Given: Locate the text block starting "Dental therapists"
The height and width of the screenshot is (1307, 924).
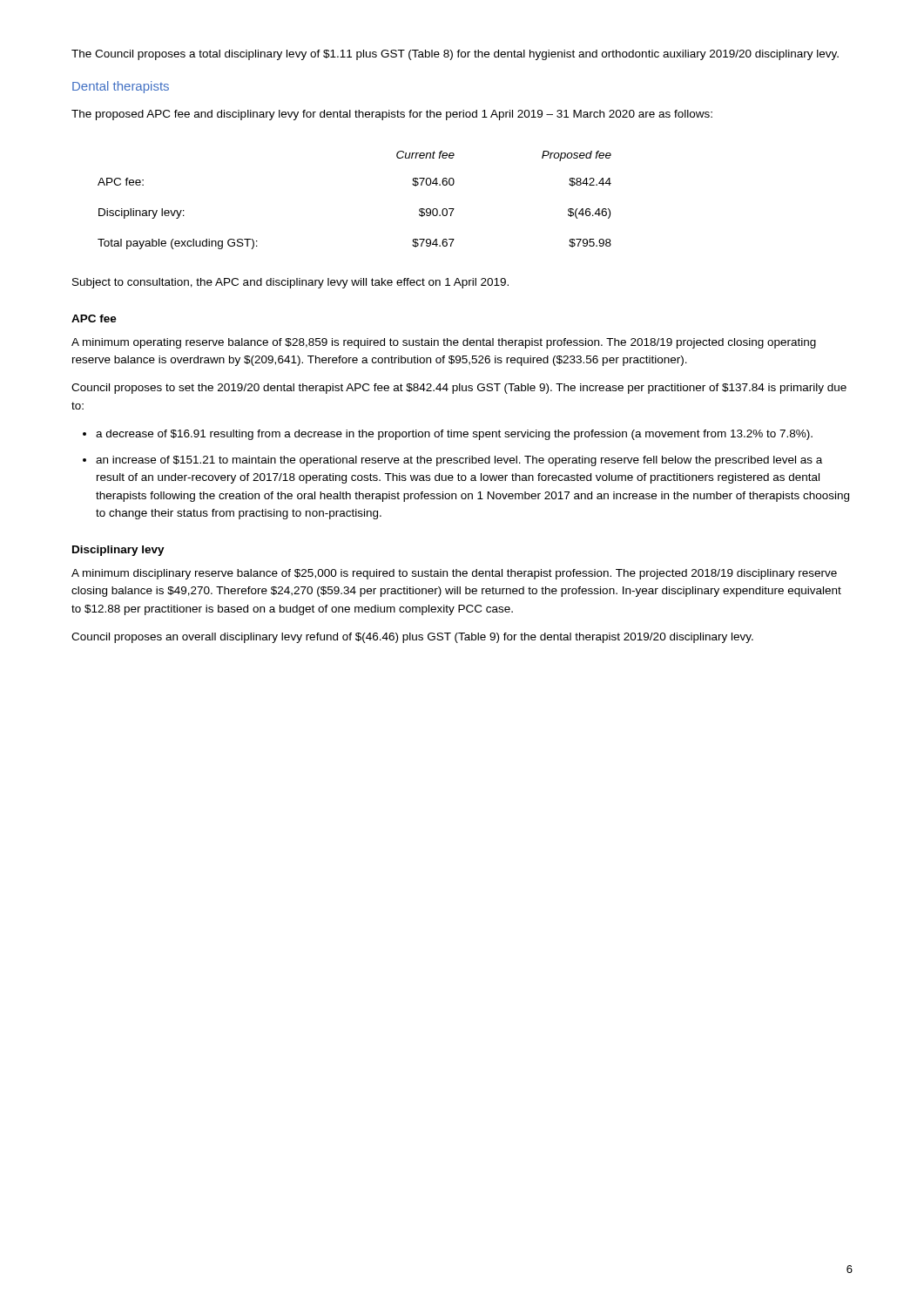Looking at the screenshot, I should pyautogui.click(x=120, y=86).
